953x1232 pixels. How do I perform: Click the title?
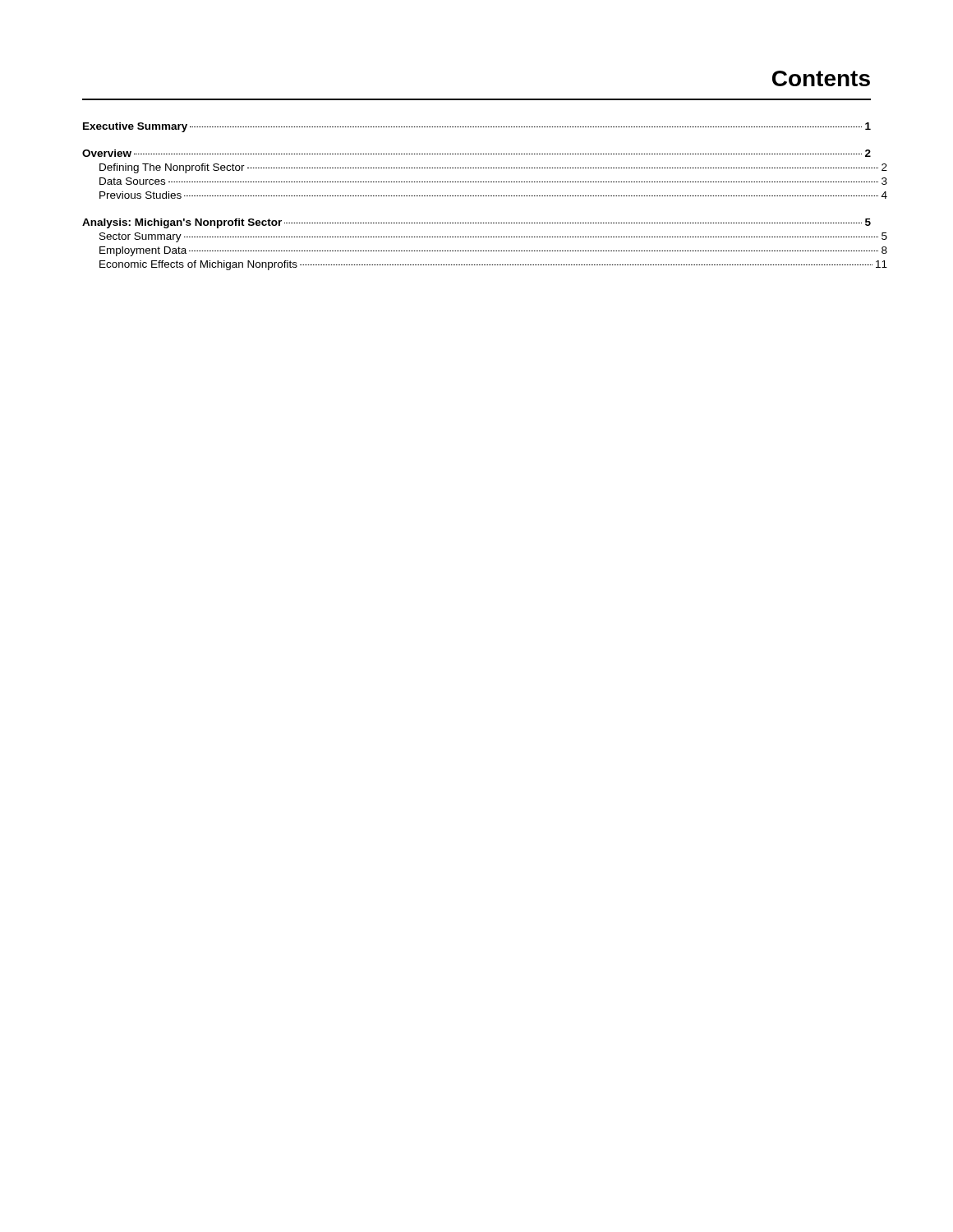click(821, 78)
